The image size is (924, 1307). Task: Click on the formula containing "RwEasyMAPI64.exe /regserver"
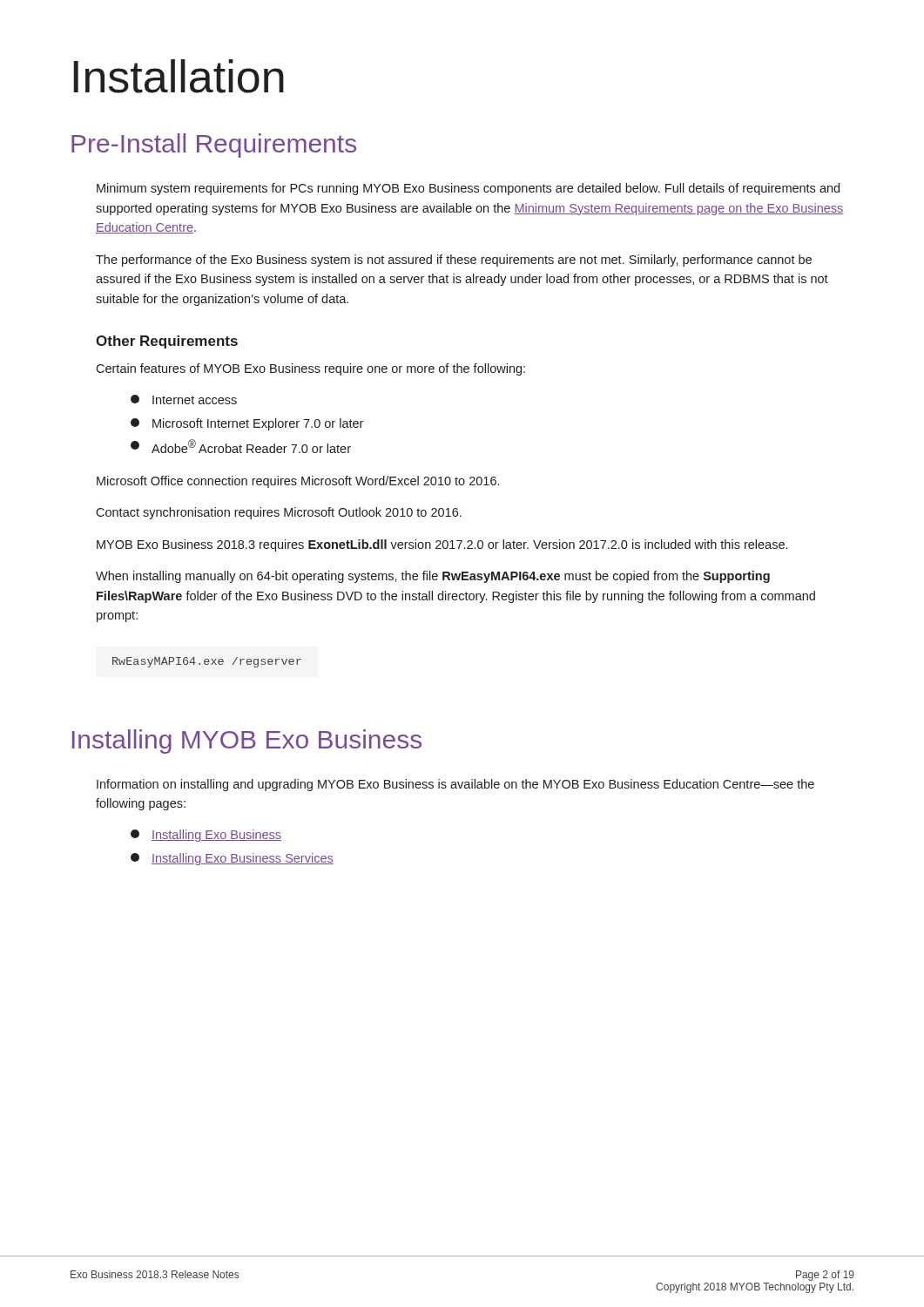coord(207,661)
